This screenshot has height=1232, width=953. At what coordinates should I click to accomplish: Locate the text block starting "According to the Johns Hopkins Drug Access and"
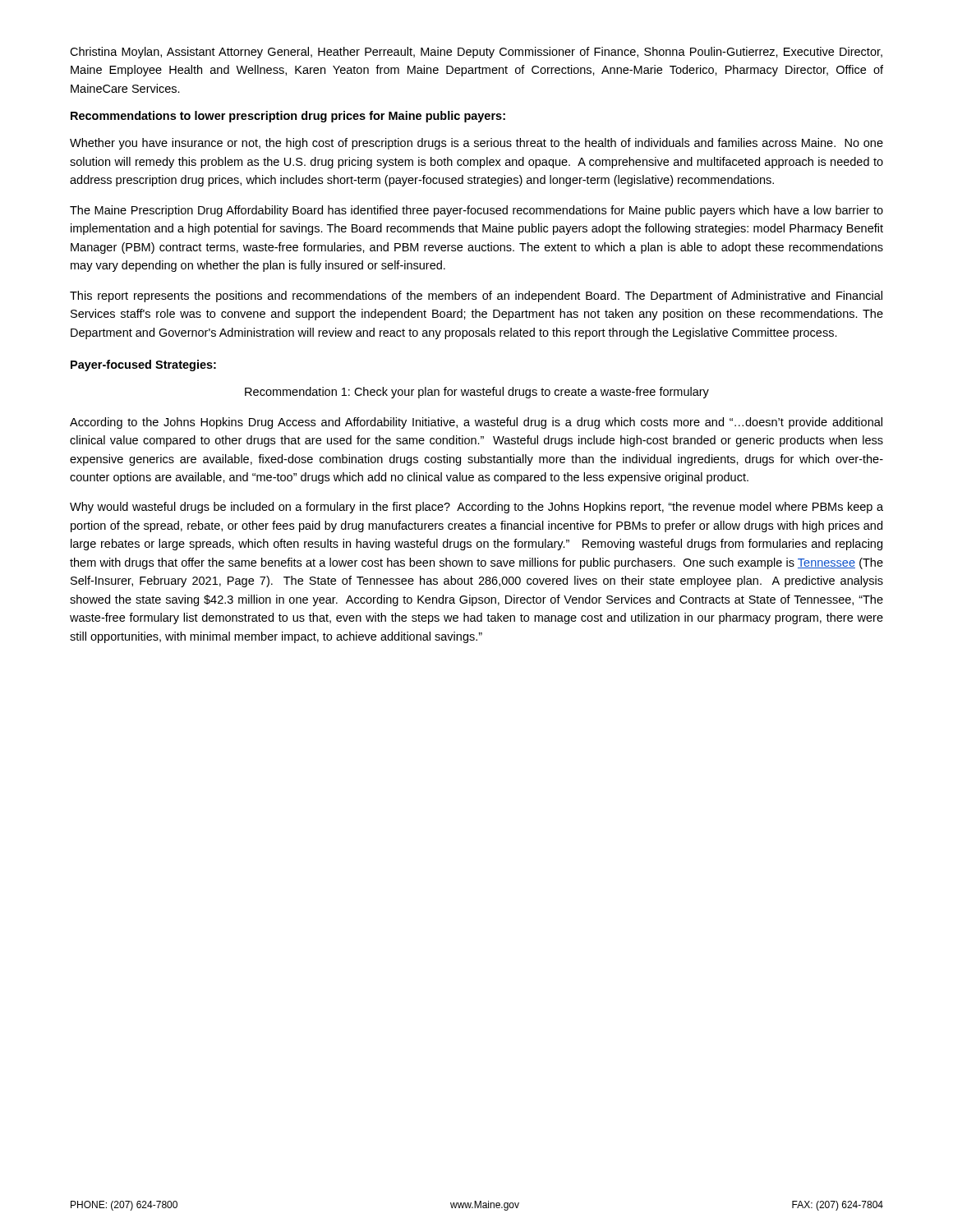point(476,449)
